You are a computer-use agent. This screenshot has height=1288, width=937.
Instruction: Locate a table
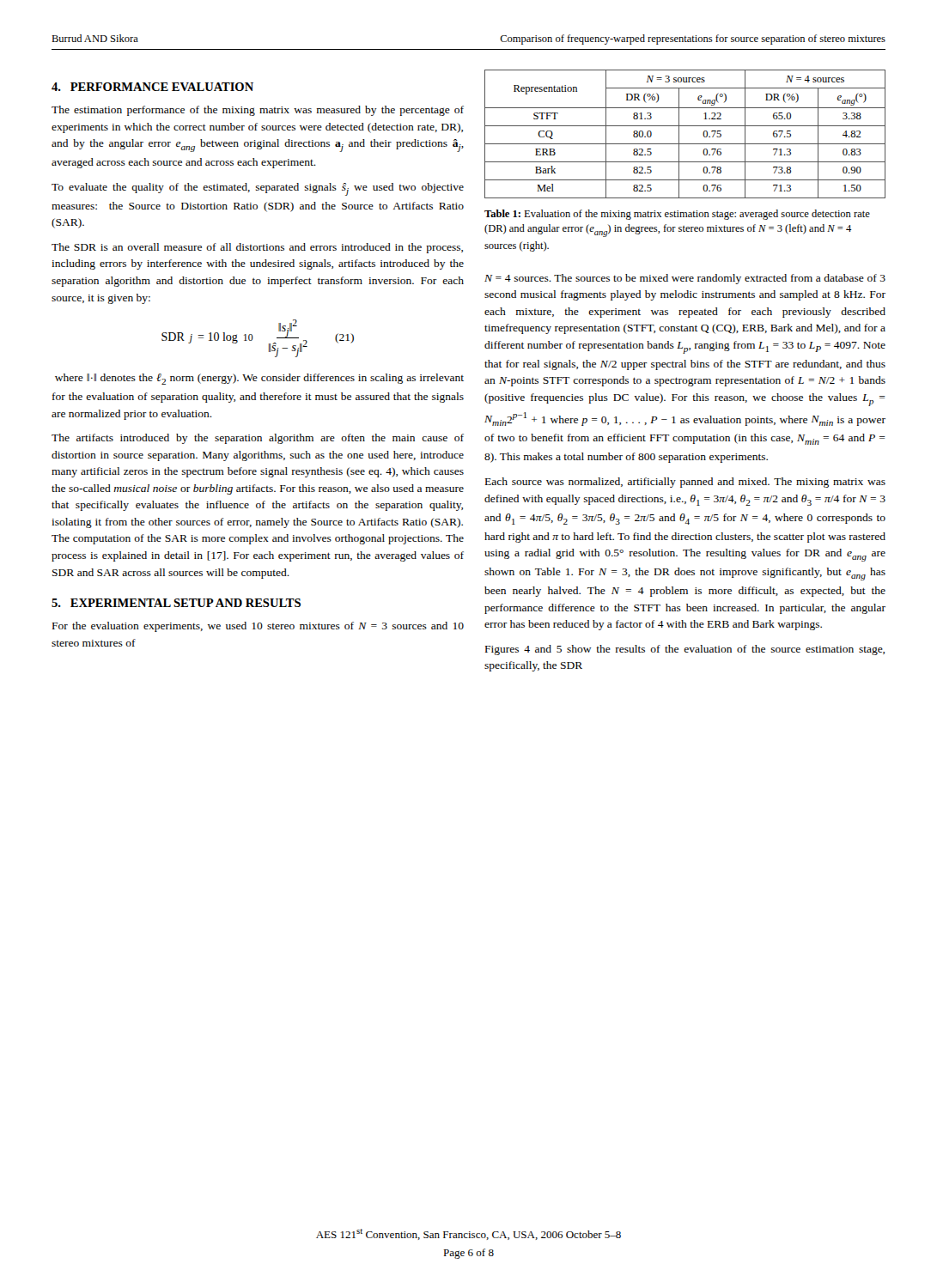685,134
